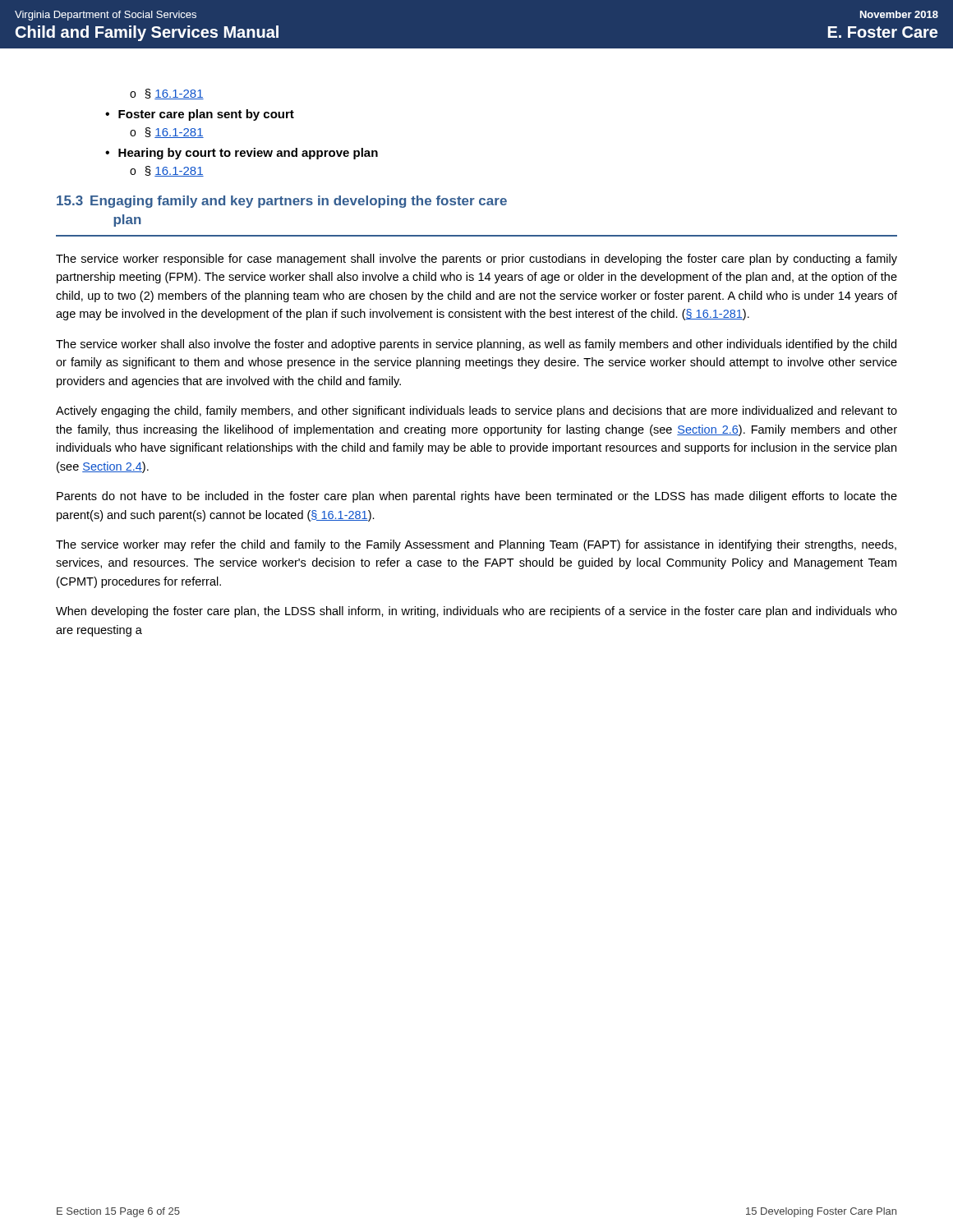This screenshot has width=953, height=1232.
Task: Point to the element starting "The service worker responsible for case management shall"
Action: pos(476,286)
